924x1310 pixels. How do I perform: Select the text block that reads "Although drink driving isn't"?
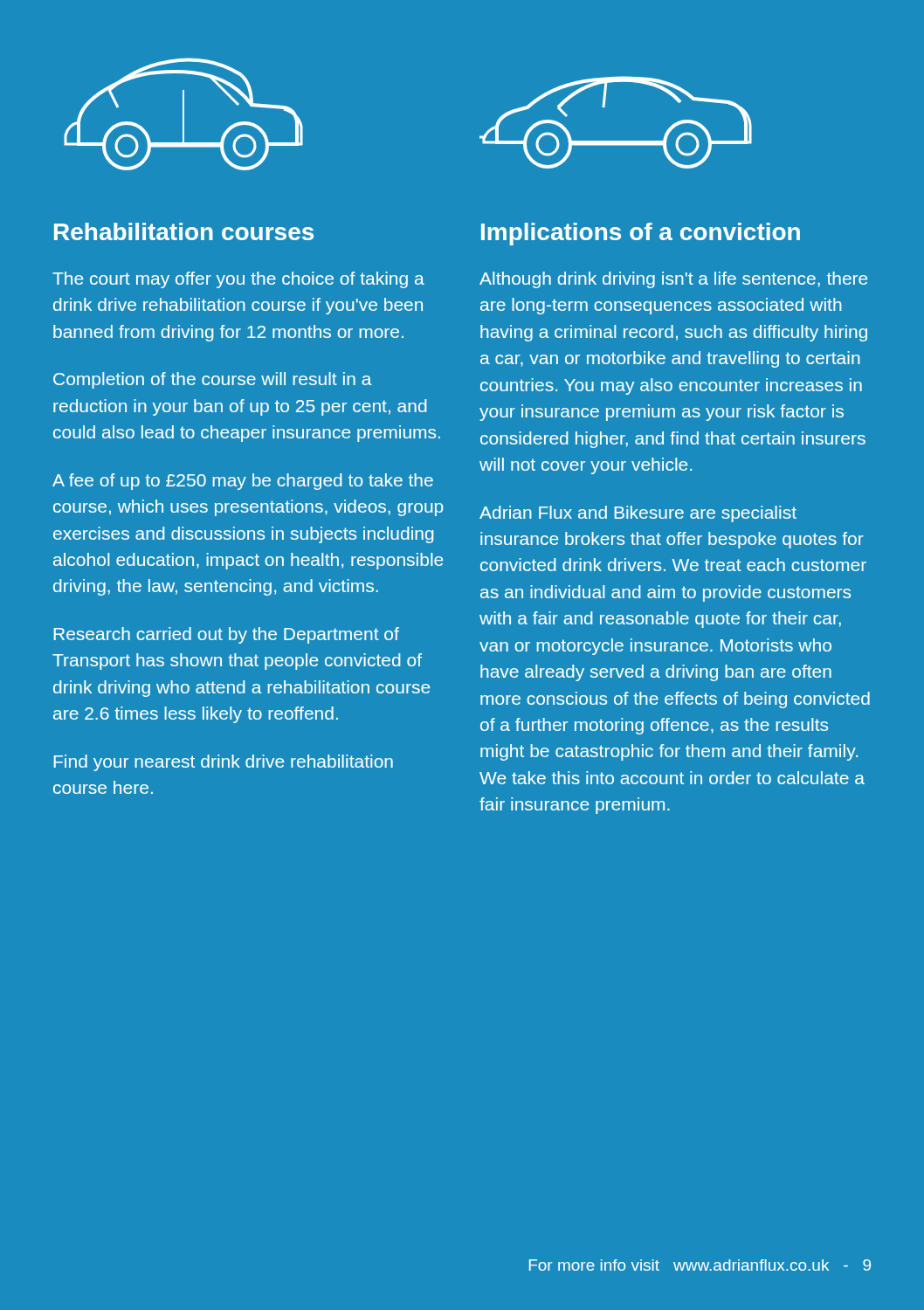674,371
